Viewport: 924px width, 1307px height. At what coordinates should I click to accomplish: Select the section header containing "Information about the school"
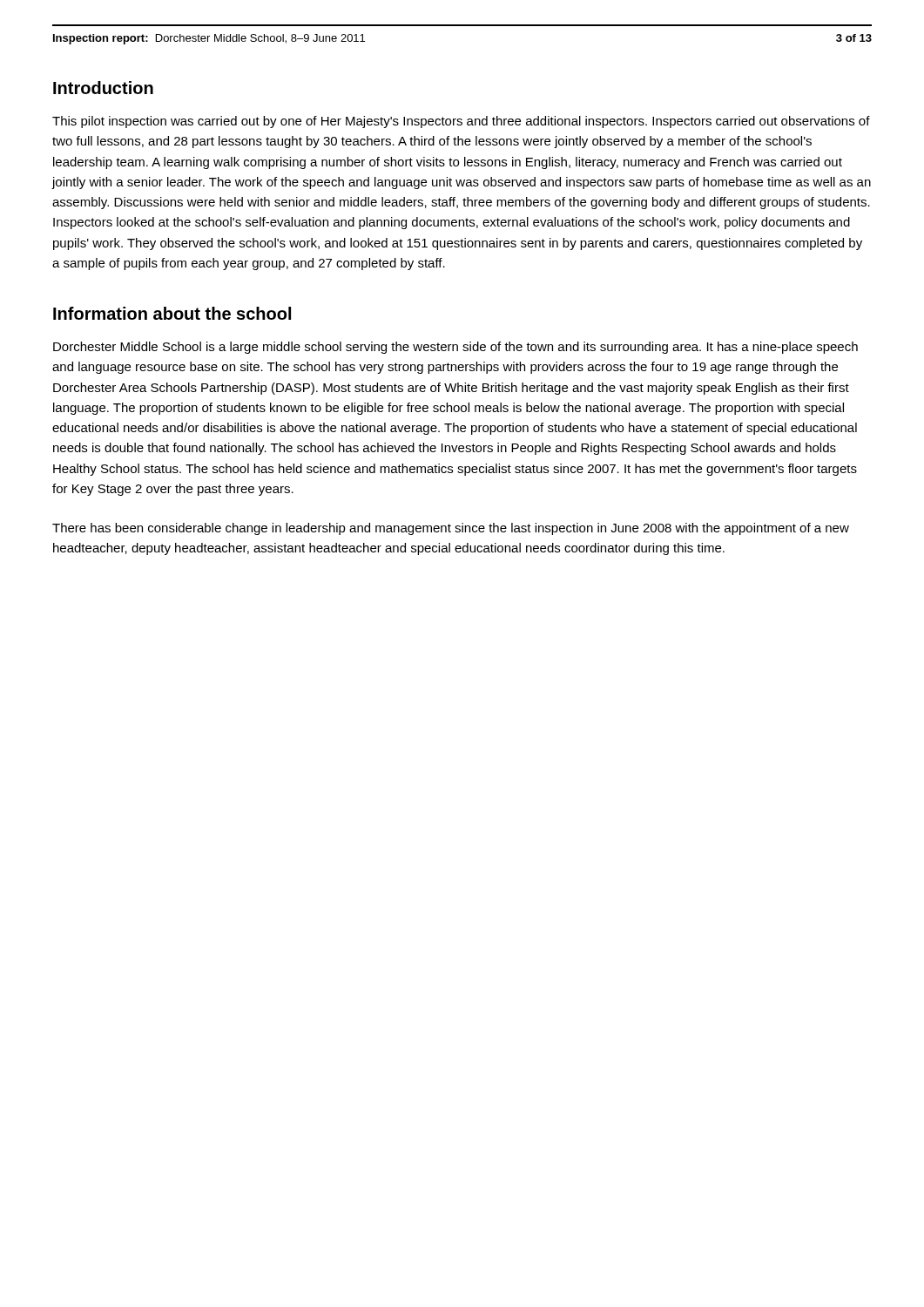tap(172, 314)
